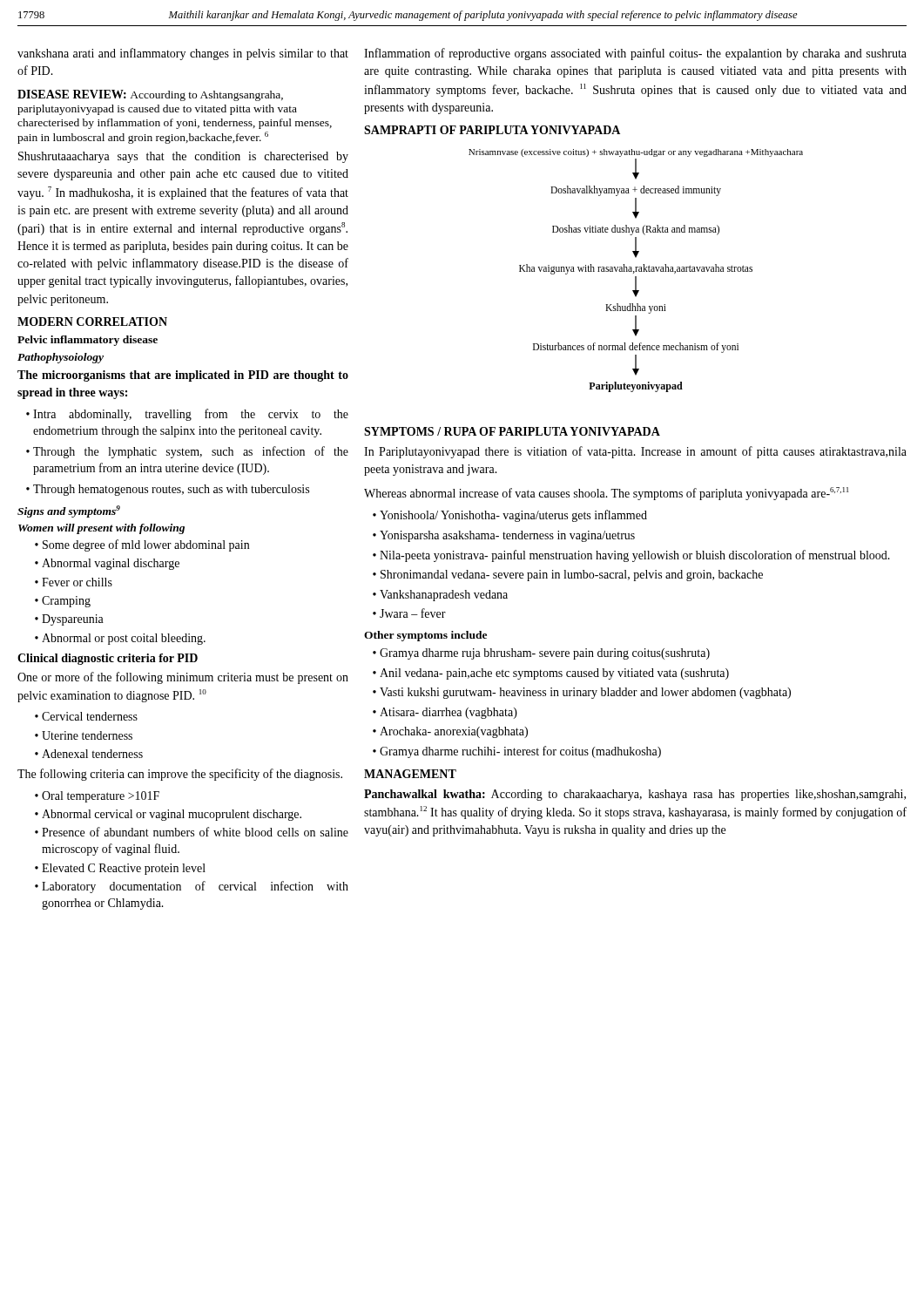Locate the list item that says "Cervical tenderness Uterine tenderness Adenexal tenderness"
The width and height of the screenshot is (924, 1307).
click(x=86, y=716)
